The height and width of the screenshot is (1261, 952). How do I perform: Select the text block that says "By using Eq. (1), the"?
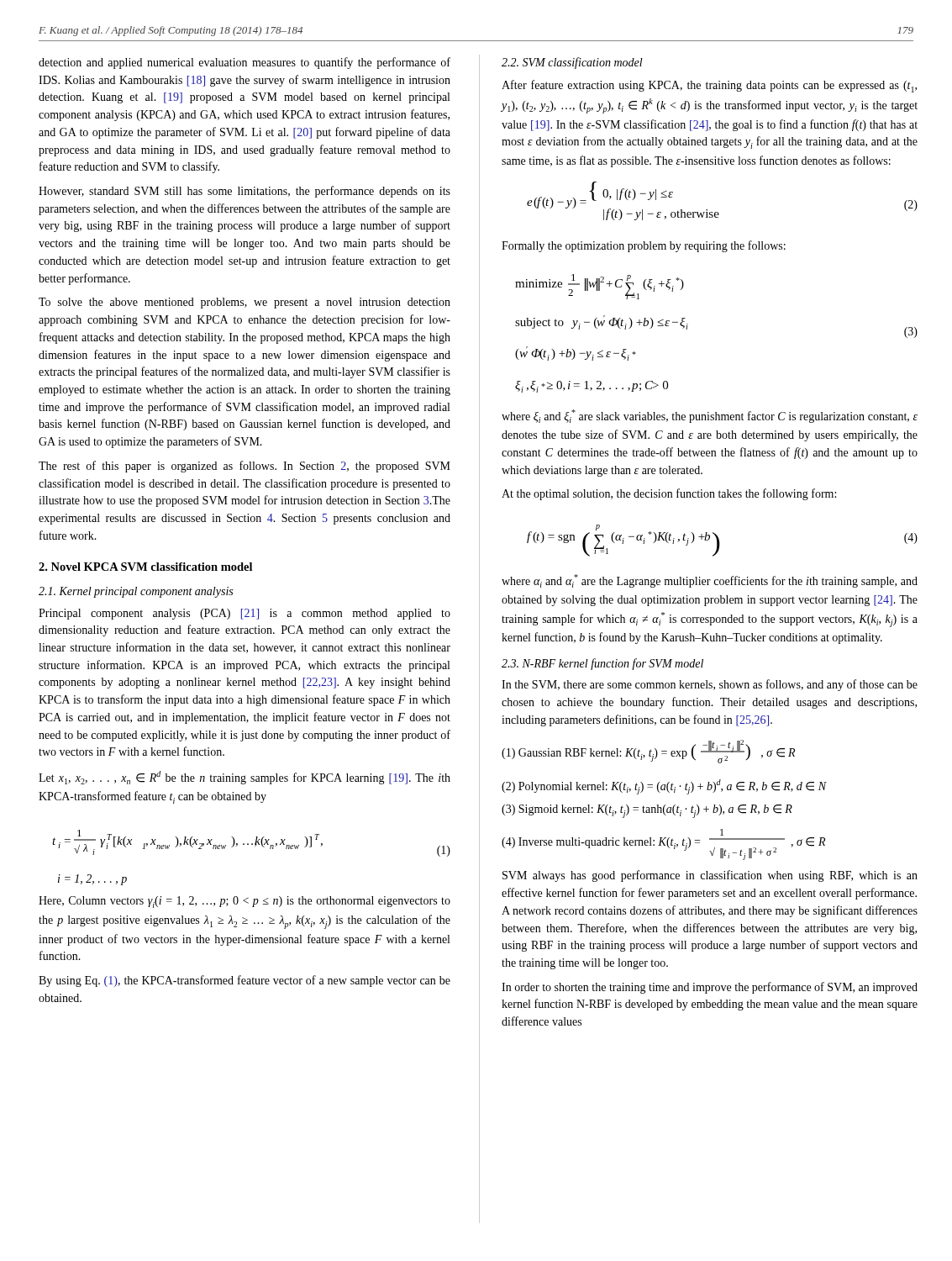pos(245,990)
